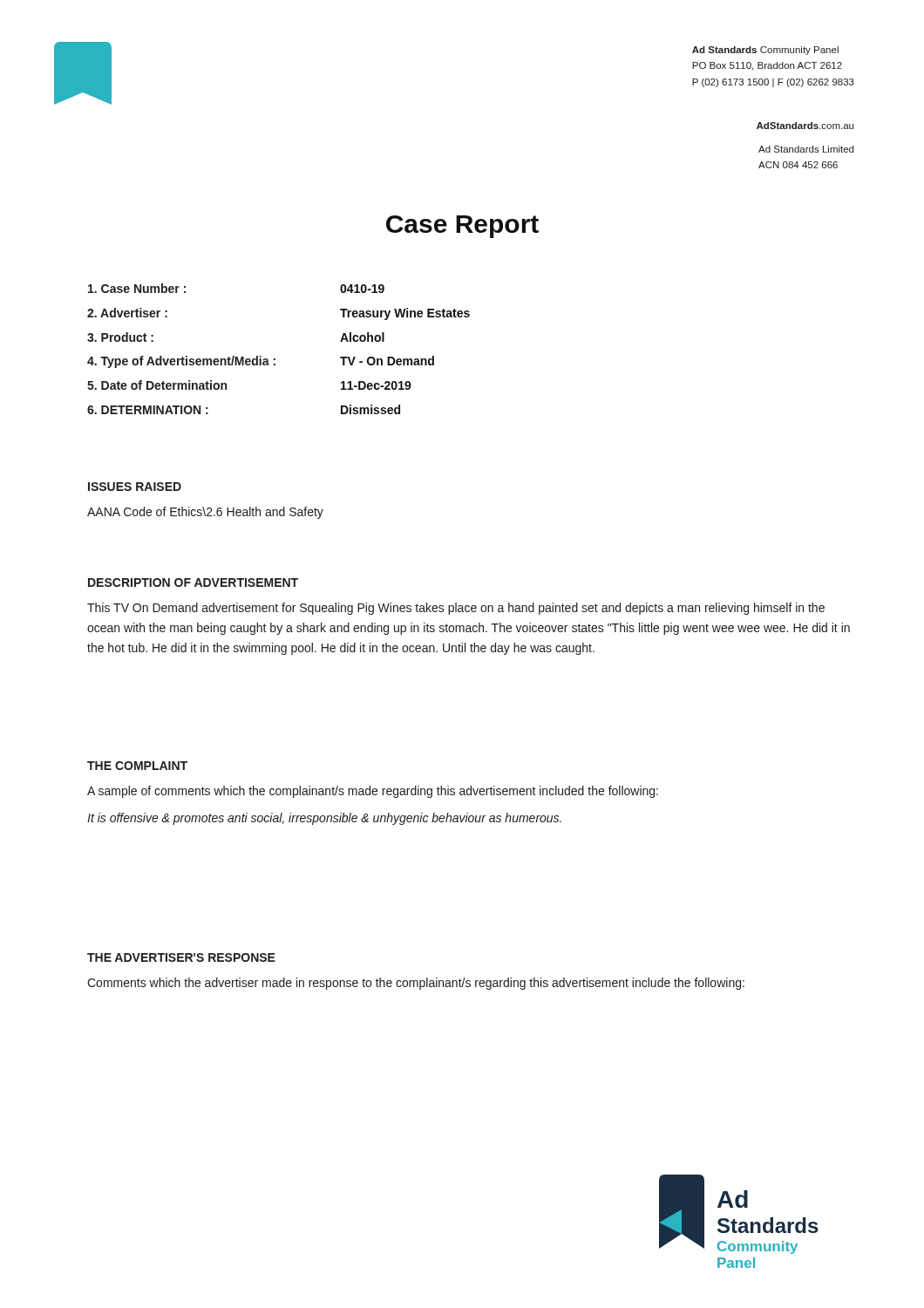
Task: Locate the passage starting "Comments which the advertiser made"
Action: coord(416,983)
